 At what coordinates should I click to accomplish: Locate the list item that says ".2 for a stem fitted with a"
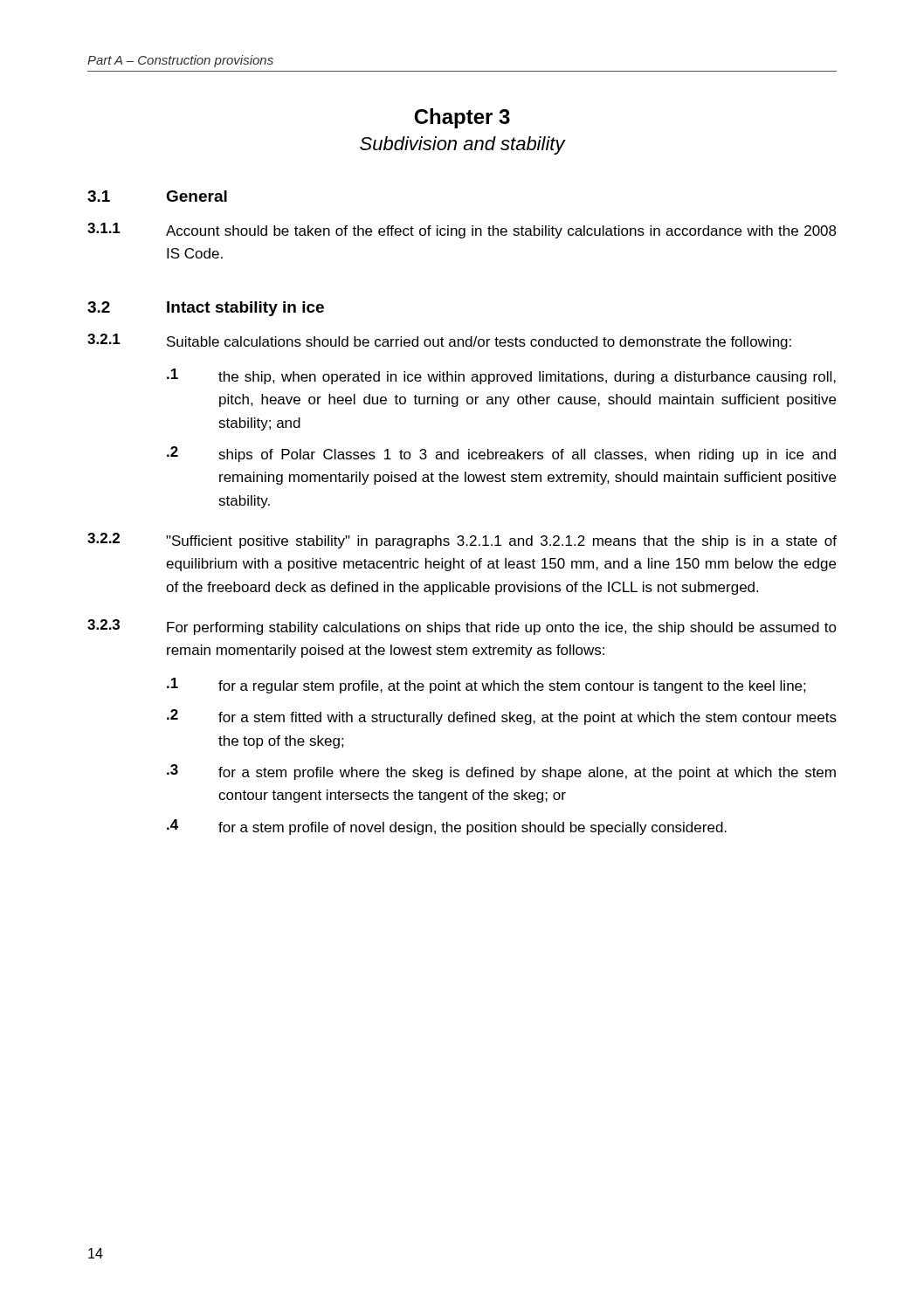(501, 730)
